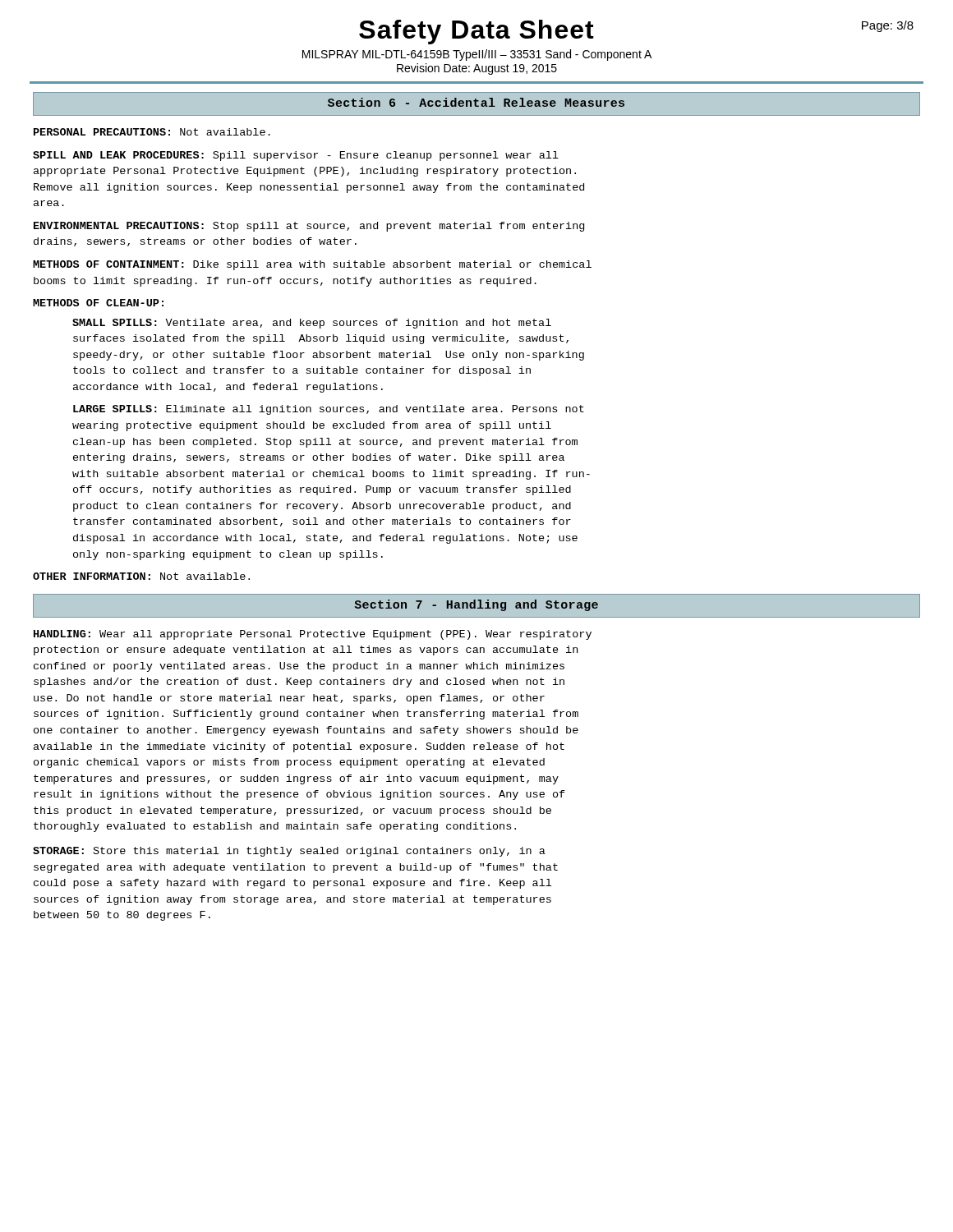The width and height of the screenshot is (953, 1232).
Task: Locate the element starting "PERSONAL PRECAUTIONS: Not available."
Action: [x=153, y=133]
